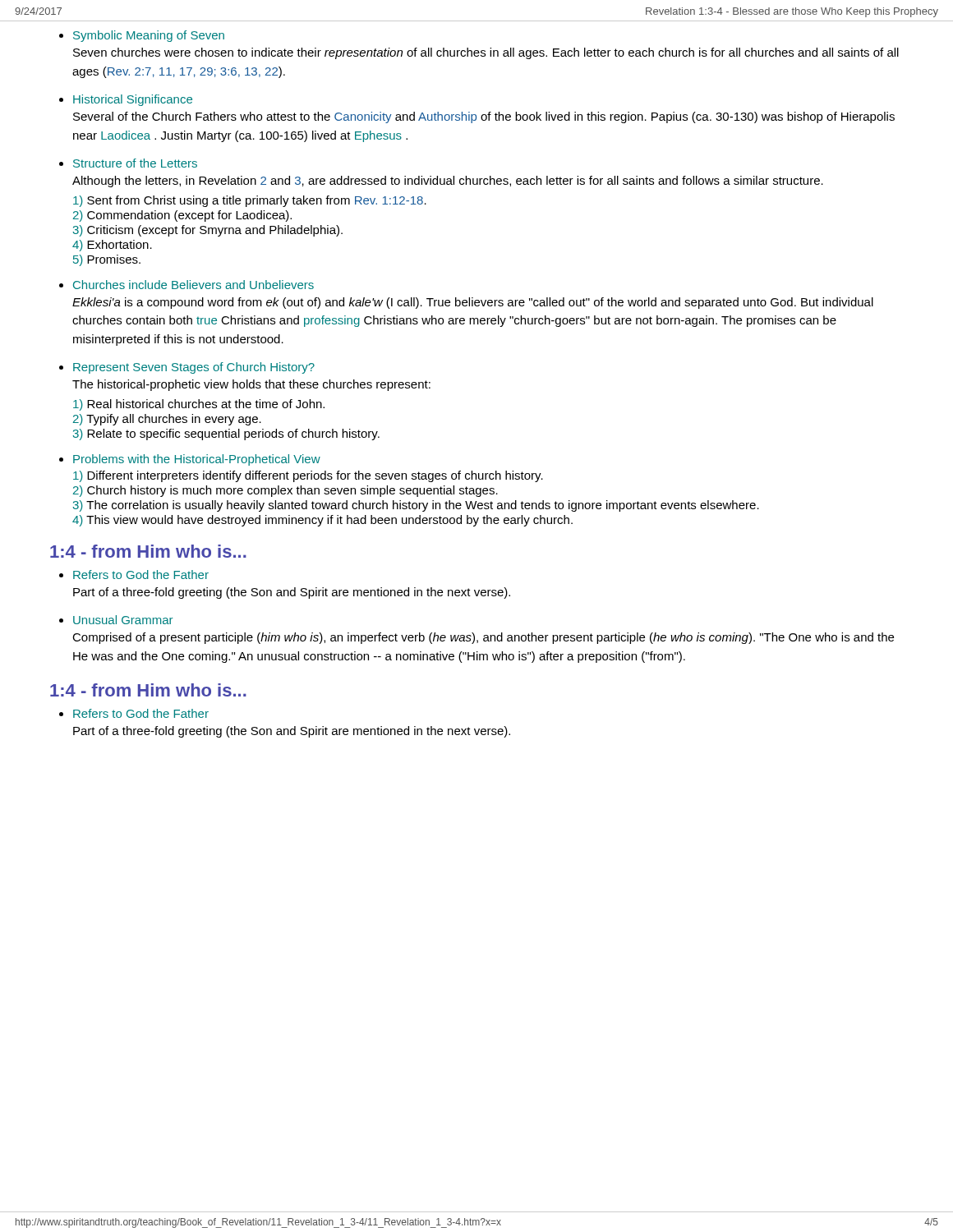Locate the list item containing "Symbolic Meaning of Seven Seven churches were chosen"
The width and height of the screenshot is (953, 1232).
[488, 54]
